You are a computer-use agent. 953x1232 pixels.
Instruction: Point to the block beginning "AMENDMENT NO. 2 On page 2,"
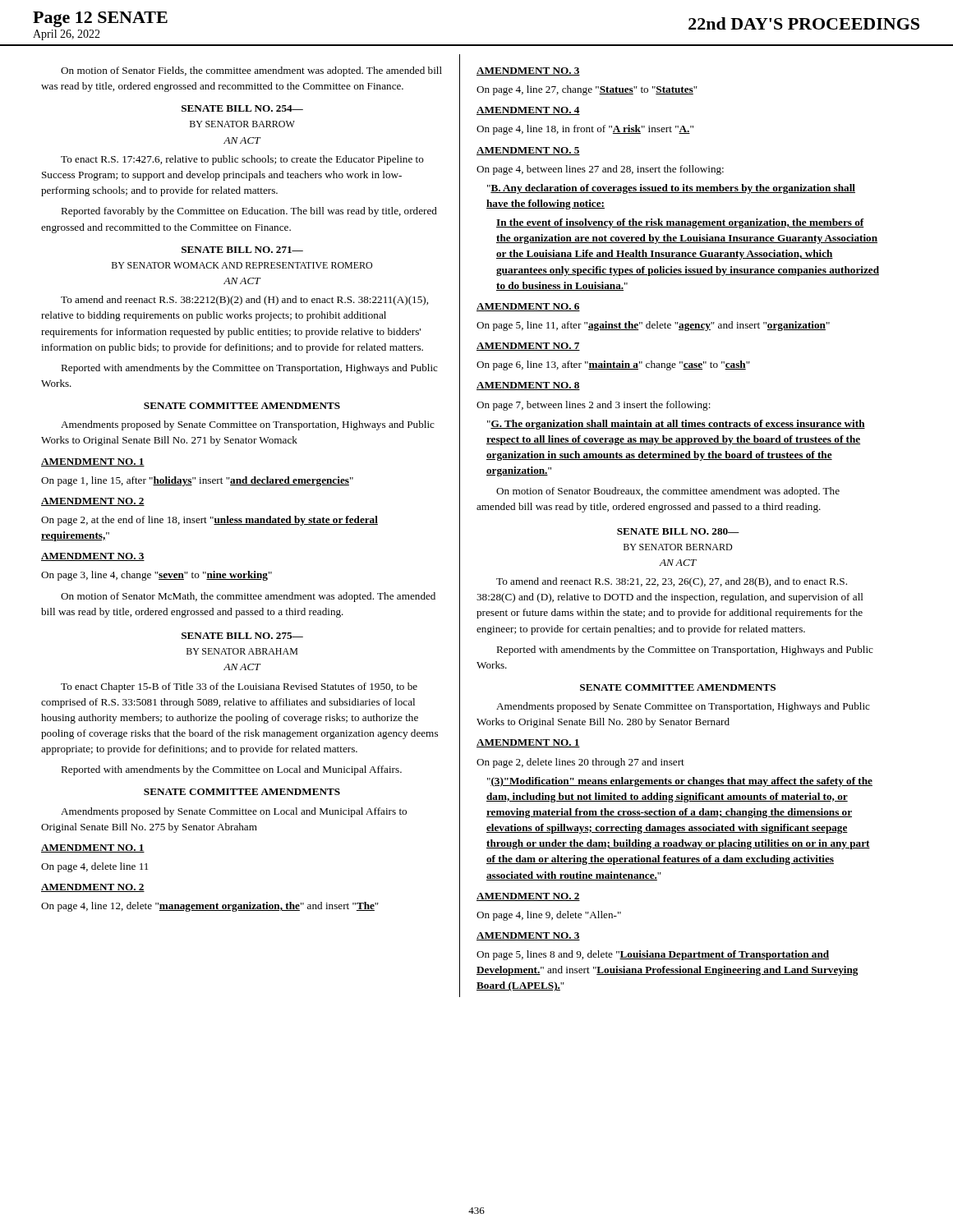(x=242, y=518)
